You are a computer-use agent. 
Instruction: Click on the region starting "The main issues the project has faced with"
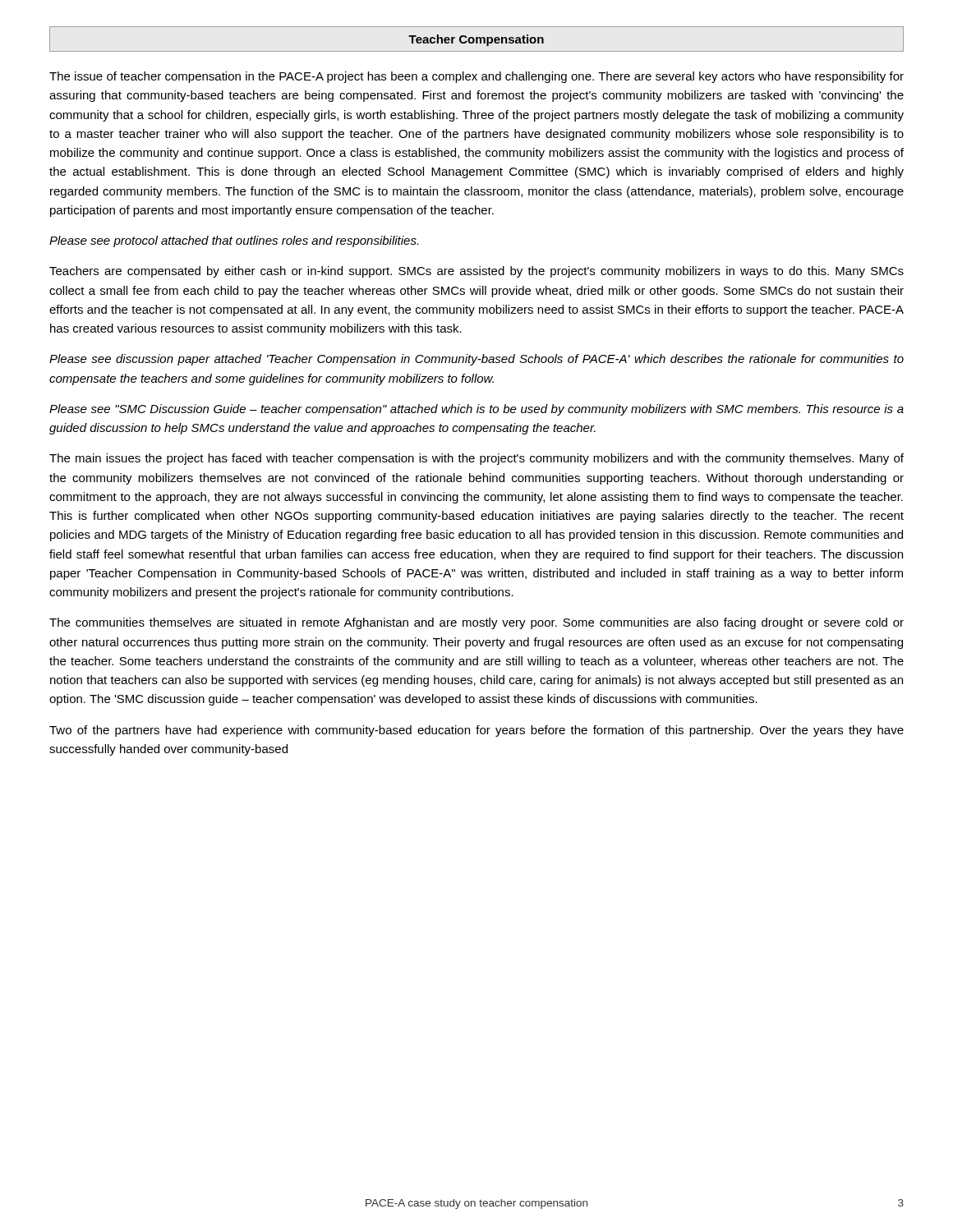point(476,525)
